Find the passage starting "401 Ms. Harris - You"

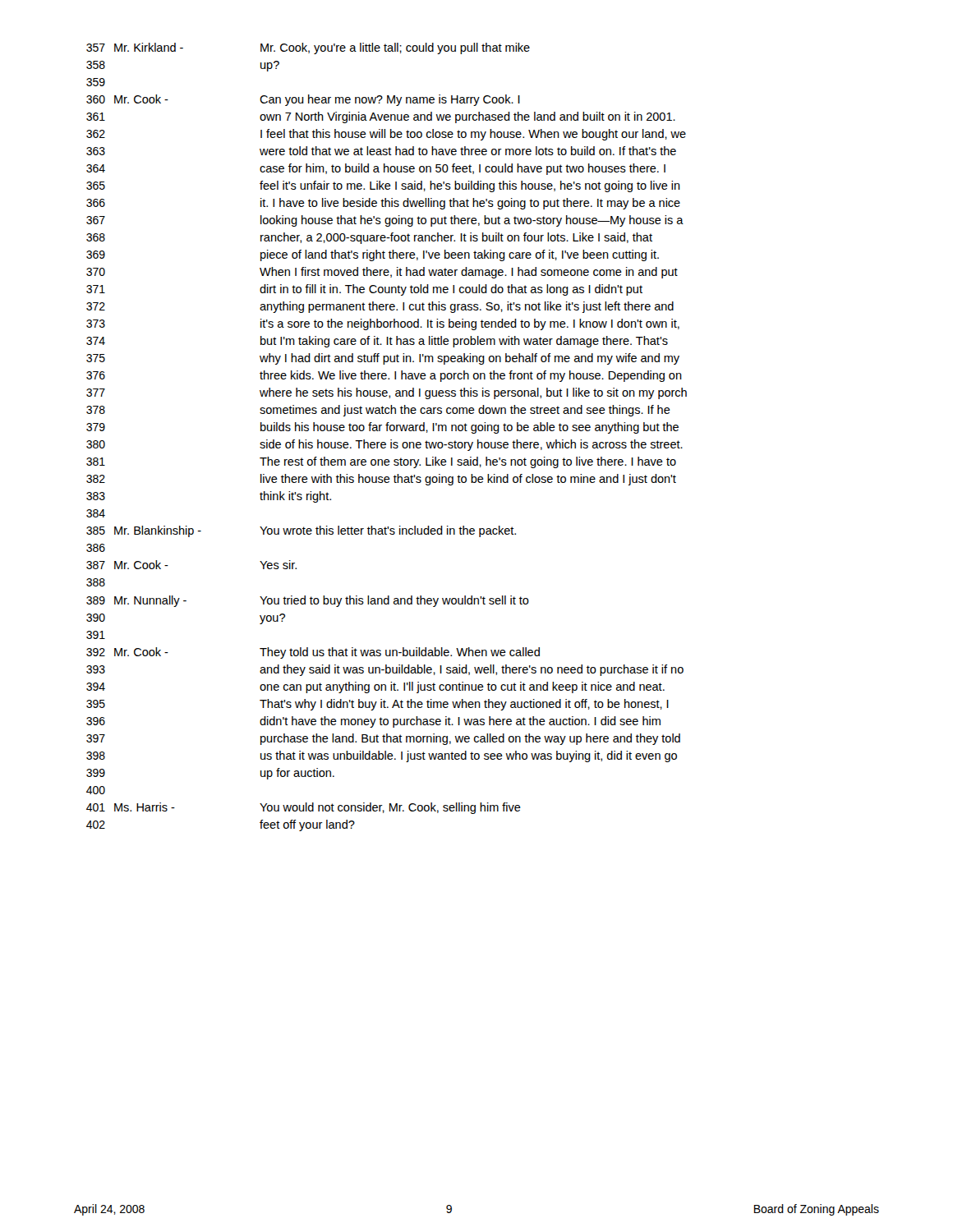tap(476, 816)
